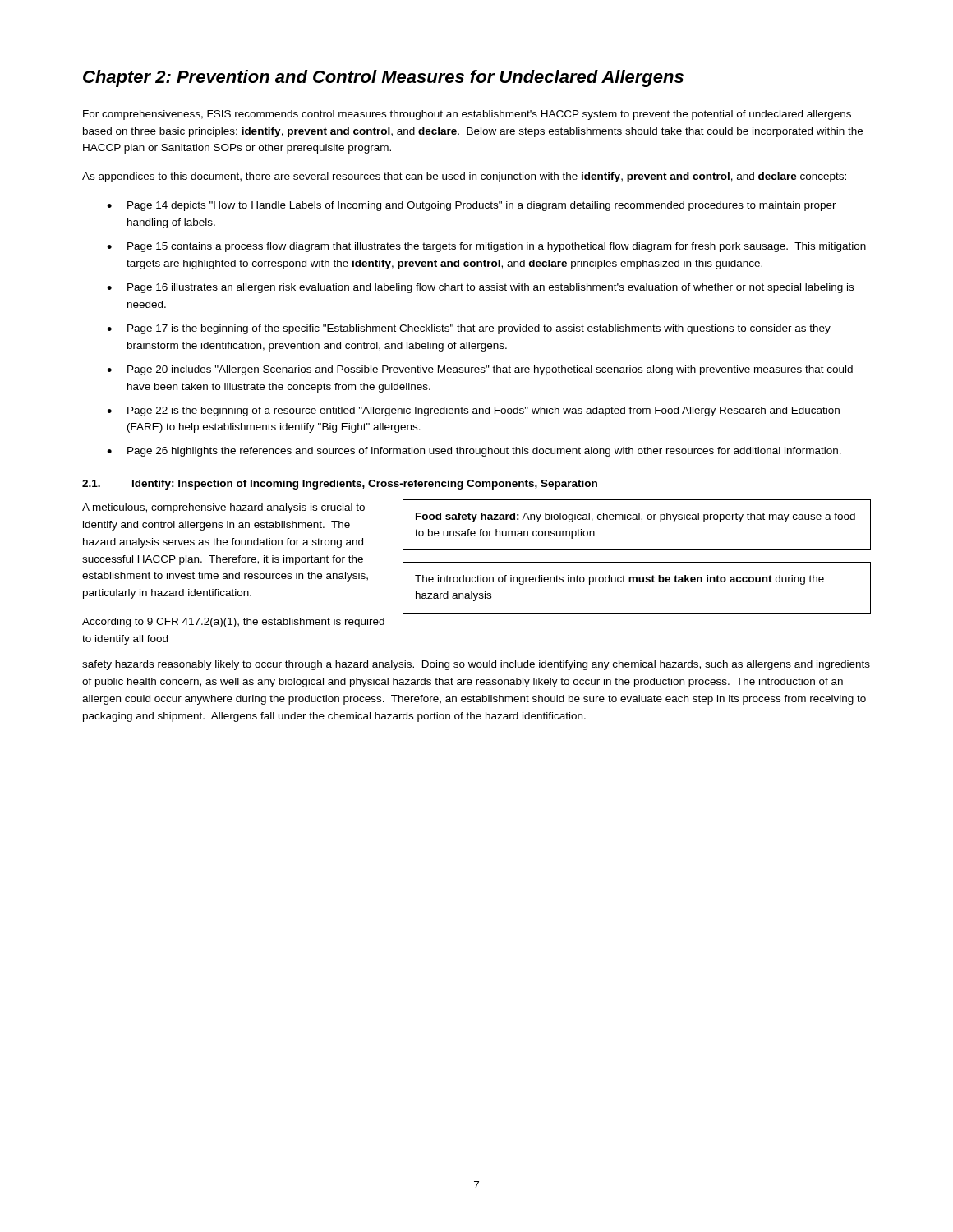Click on the text starting "Chapter 2: Prevention and Control Measures for"
The width and height of the screenshot is (953, 1232).
tap(383, 77)
